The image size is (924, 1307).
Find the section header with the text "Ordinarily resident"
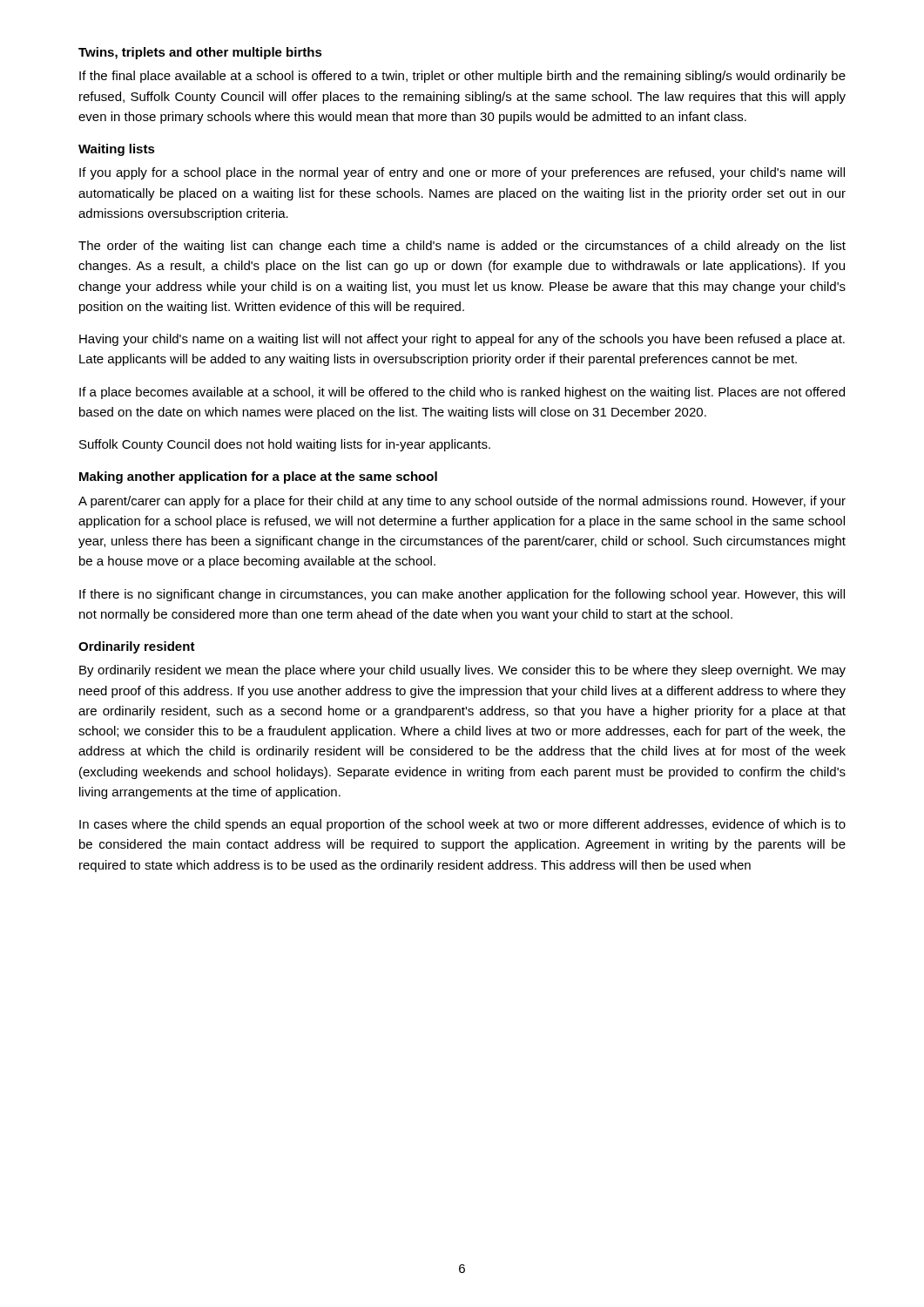pos(136,646)
